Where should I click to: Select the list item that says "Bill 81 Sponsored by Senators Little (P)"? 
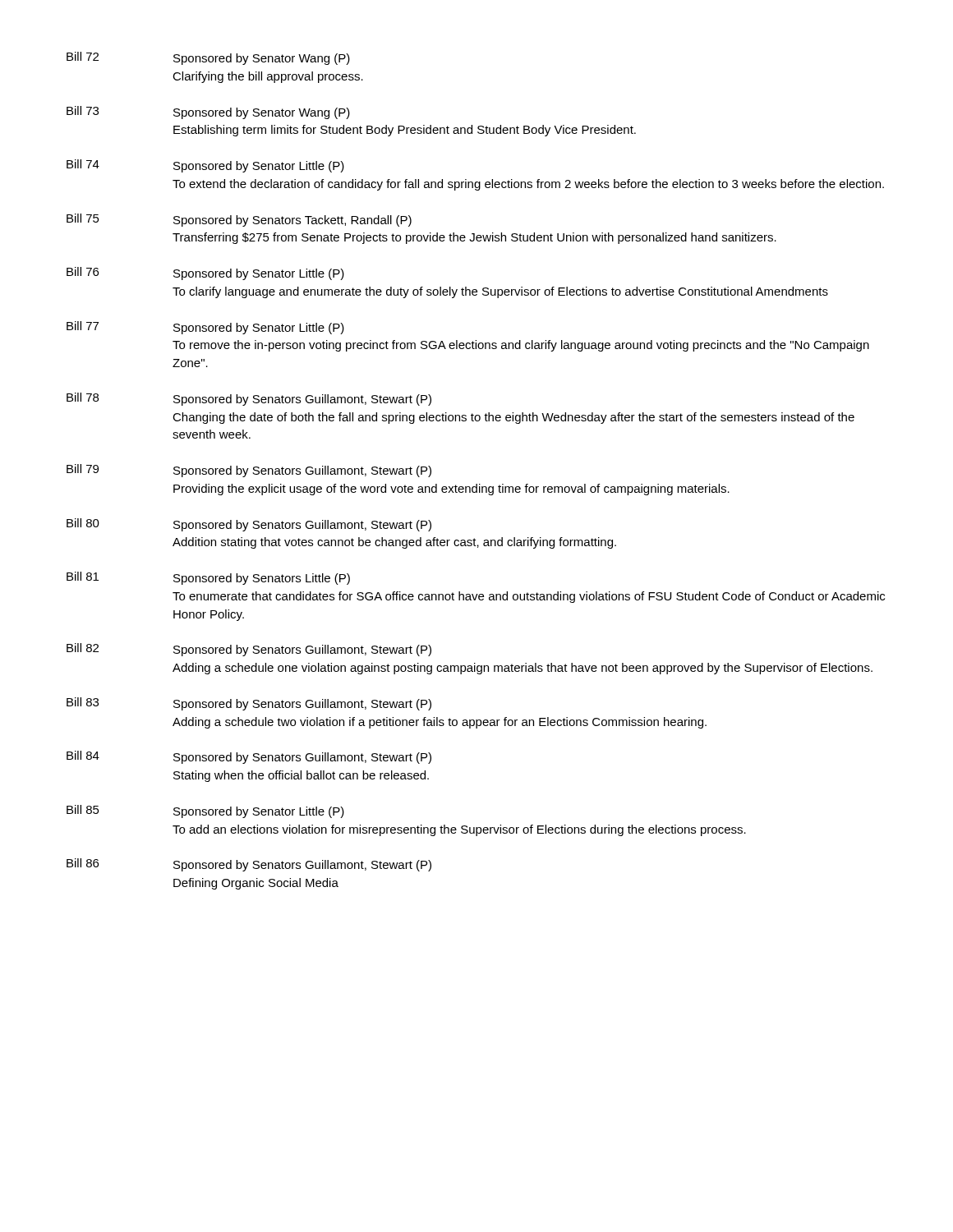(476, 596)
